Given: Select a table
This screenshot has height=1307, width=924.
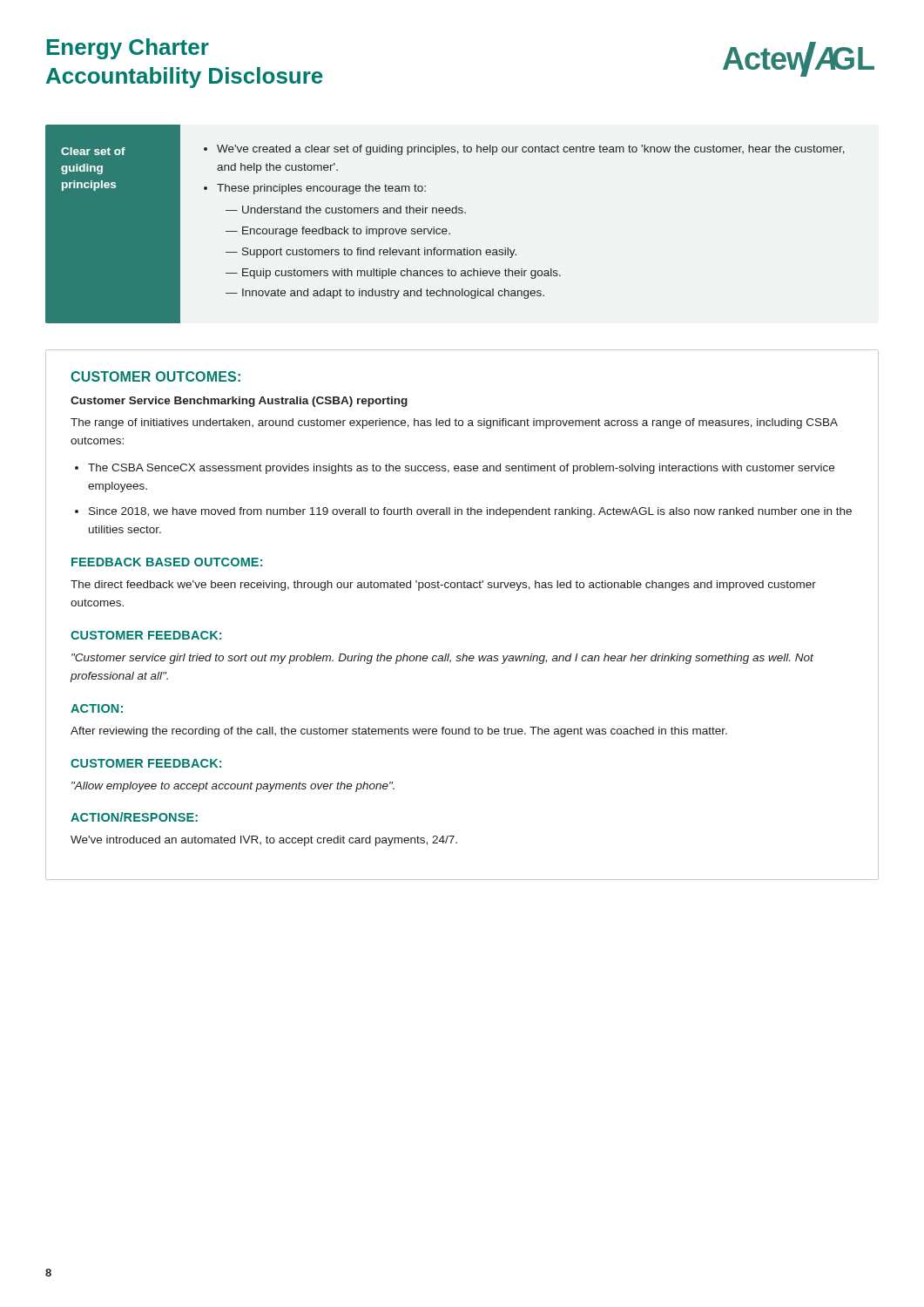Looking at the screenshot, I should (x=462, y=224).
